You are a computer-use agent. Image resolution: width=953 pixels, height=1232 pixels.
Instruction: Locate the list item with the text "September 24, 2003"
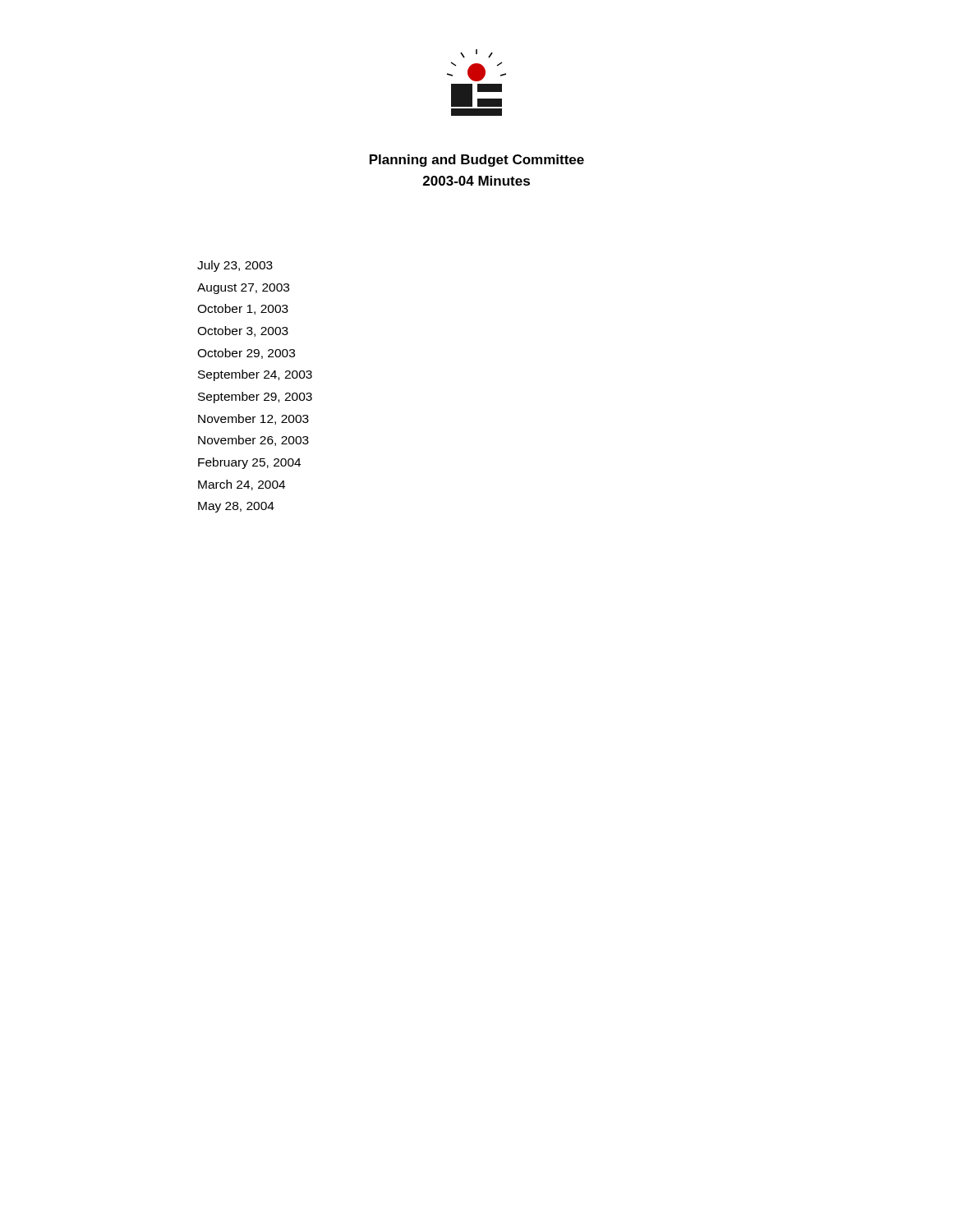click(255, 374)
